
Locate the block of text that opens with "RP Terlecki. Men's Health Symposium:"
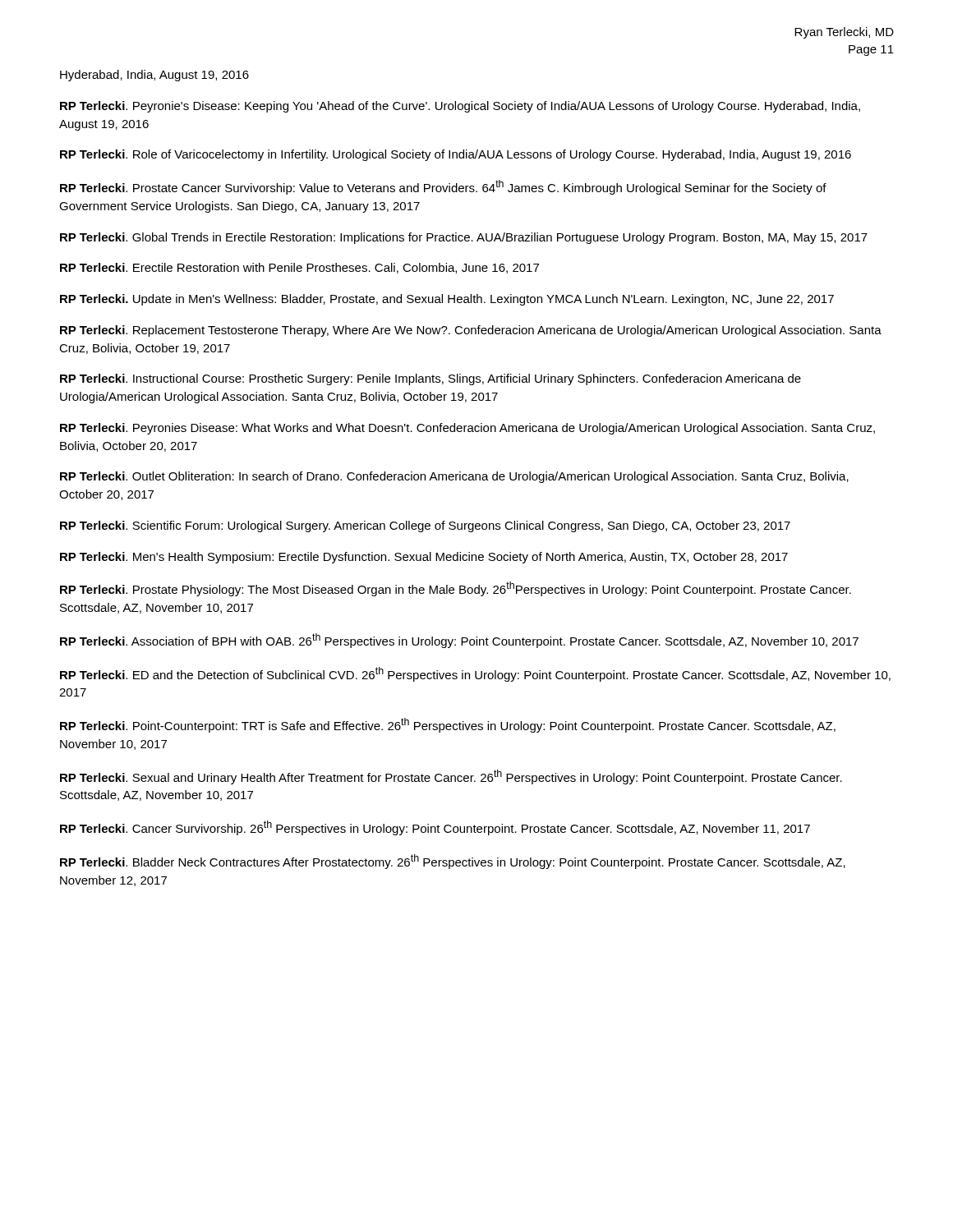tap(424, 556)
